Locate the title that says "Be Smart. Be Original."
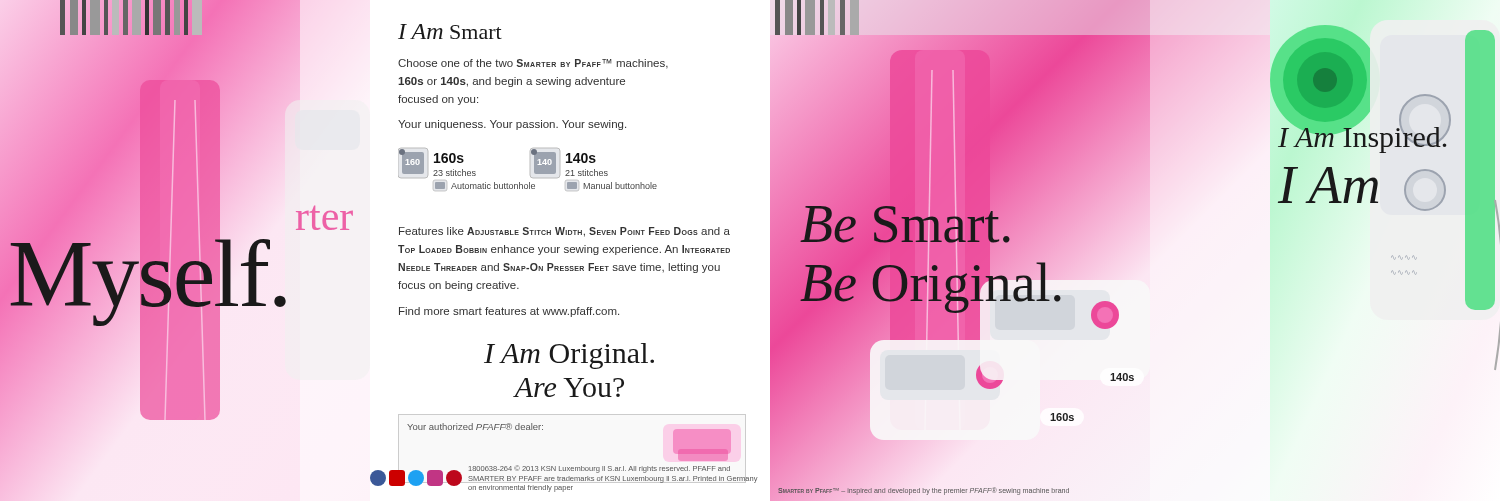The width and height of the screenshot is (1500, 501). 1010,254
